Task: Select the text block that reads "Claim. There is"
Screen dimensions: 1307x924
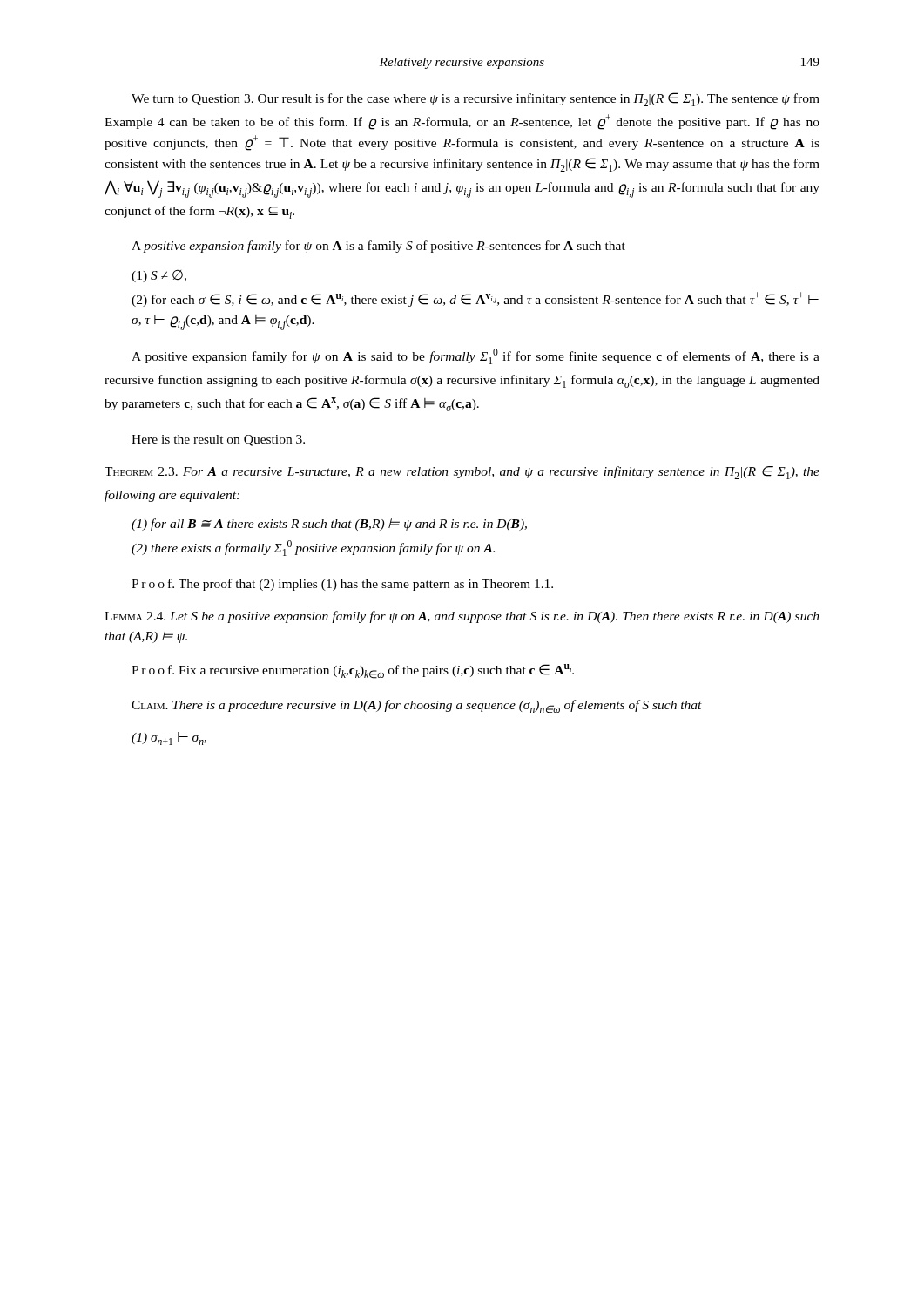Action: click(x=462, y=706)
